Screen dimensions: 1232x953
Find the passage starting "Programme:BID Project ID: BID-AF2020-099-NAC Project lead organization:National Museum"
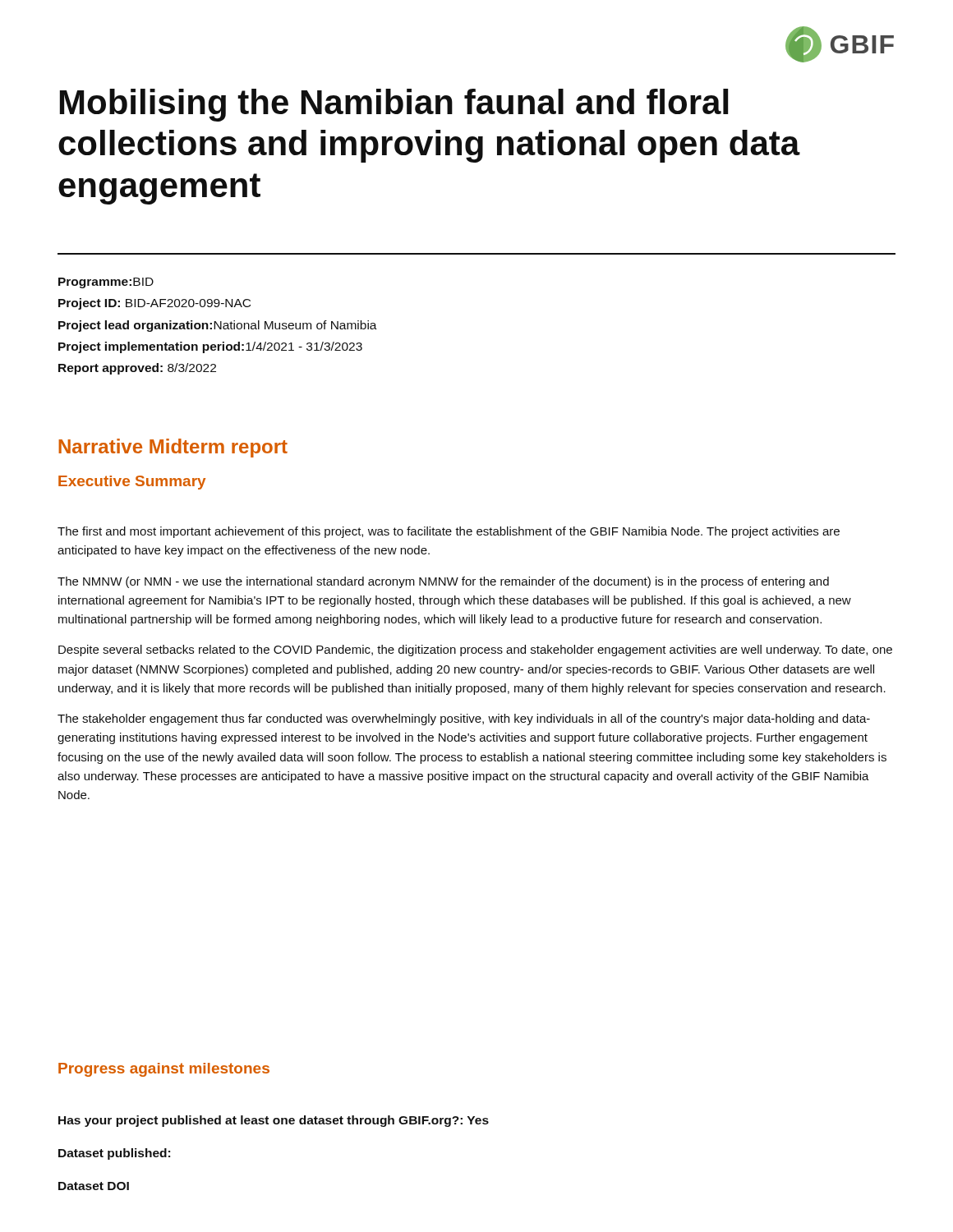pos(106,283)
